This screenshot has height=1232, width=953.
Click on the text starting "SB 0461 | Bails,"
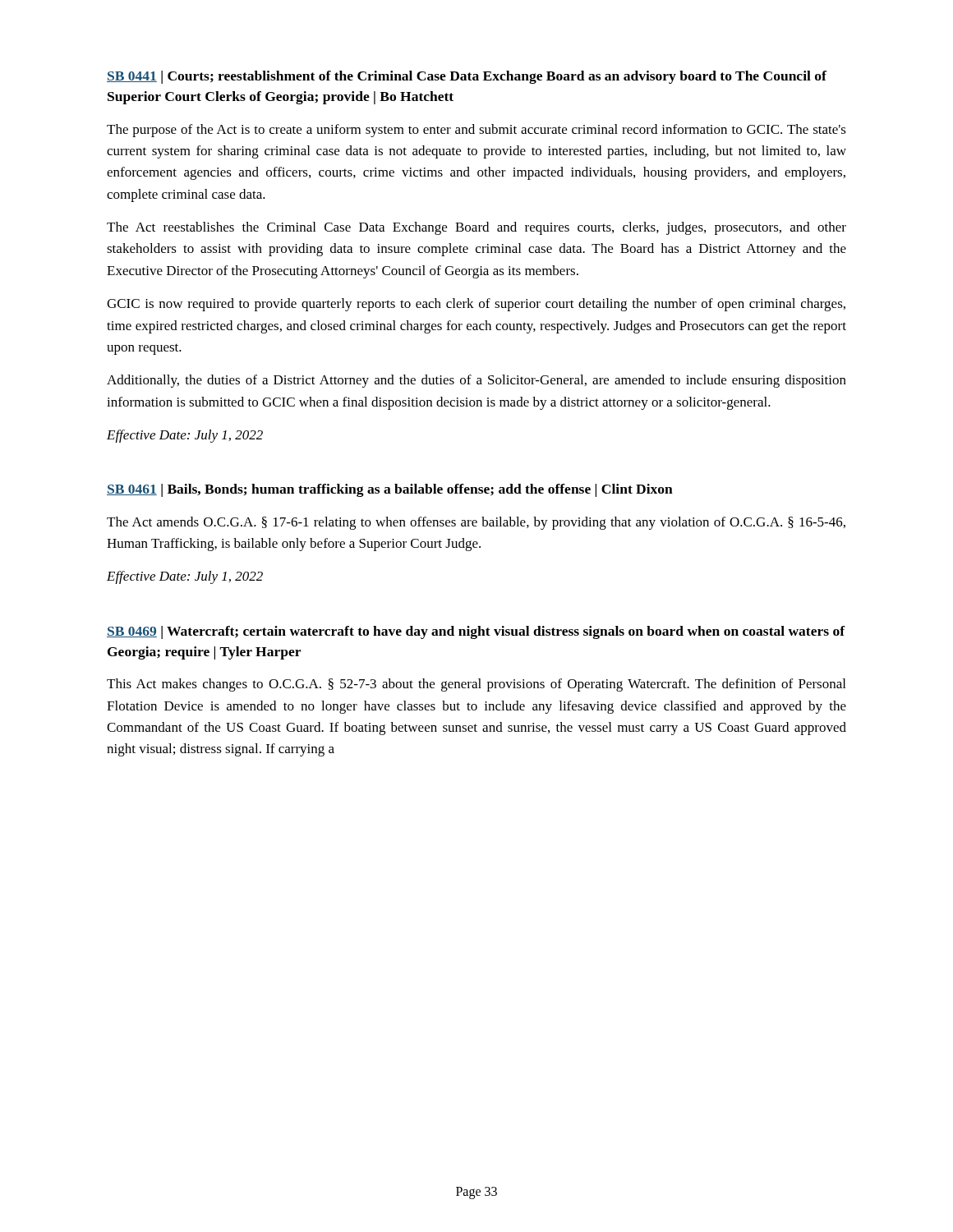pos(390,489)
